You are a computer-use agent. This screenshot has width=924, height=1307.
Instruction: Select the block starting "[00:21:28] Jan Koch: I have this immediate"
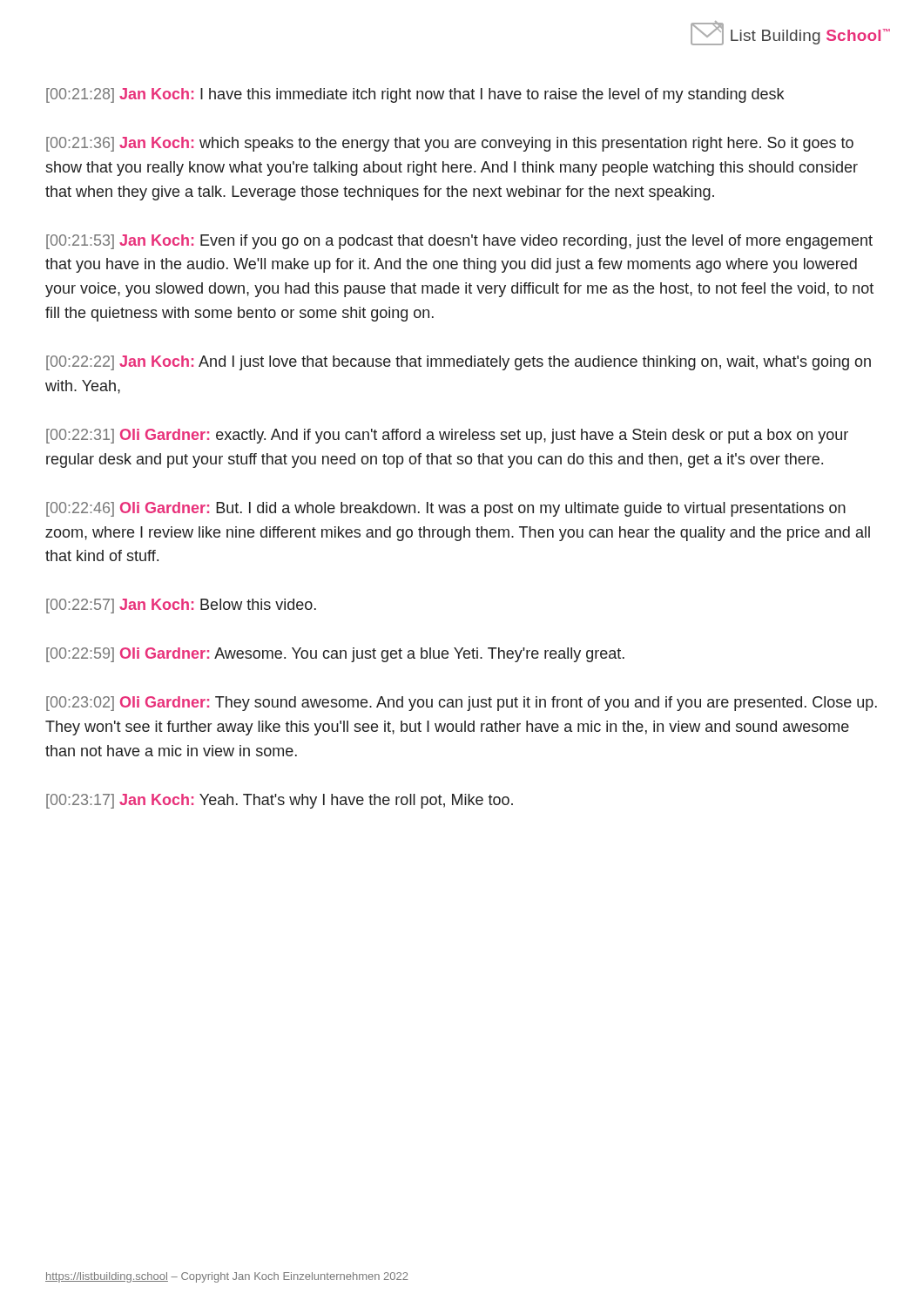pyautogui.click(x=415, y=94)
